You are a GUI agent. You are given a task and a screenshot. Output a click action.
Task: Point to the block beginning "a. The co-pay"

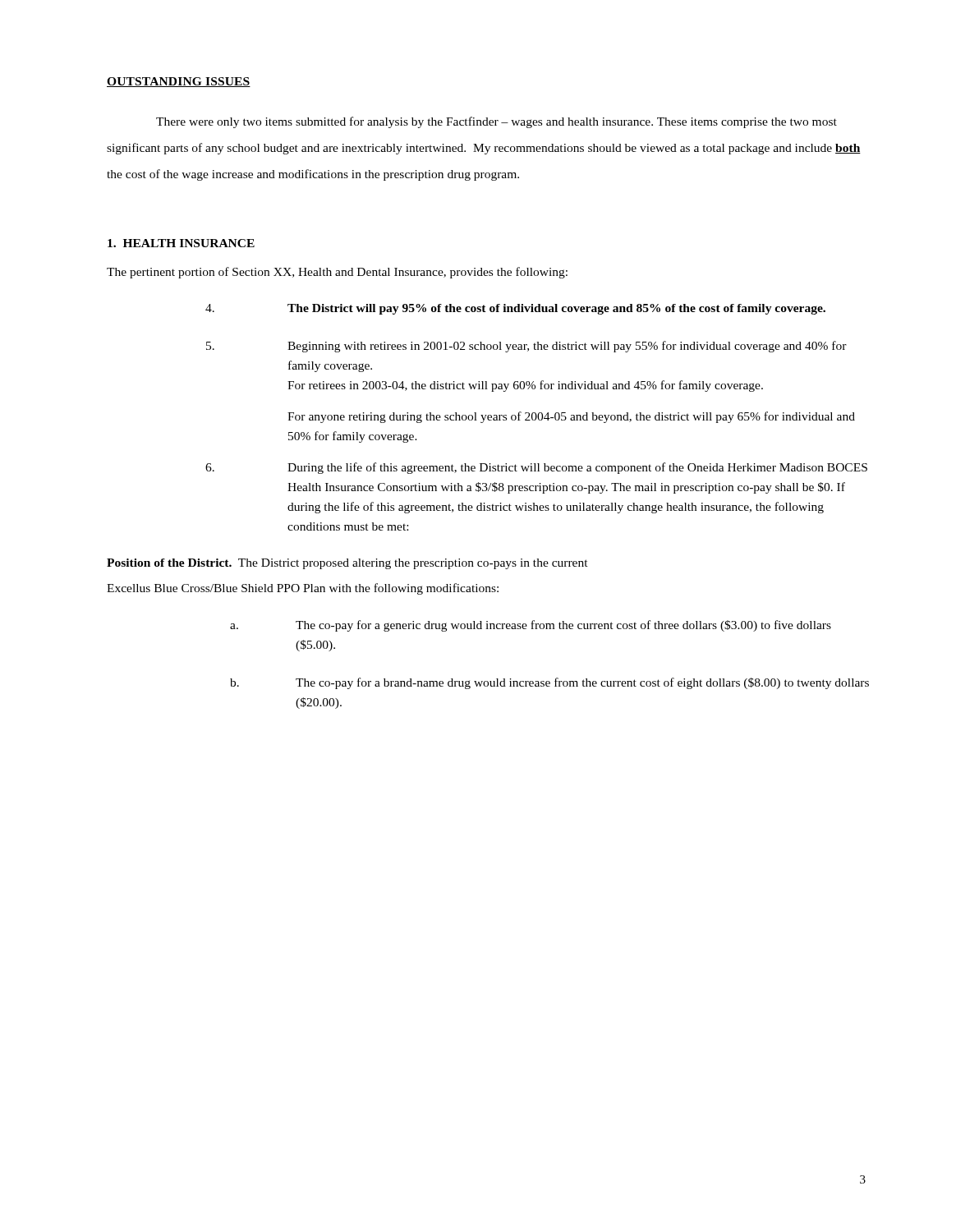tap(490, 635)
